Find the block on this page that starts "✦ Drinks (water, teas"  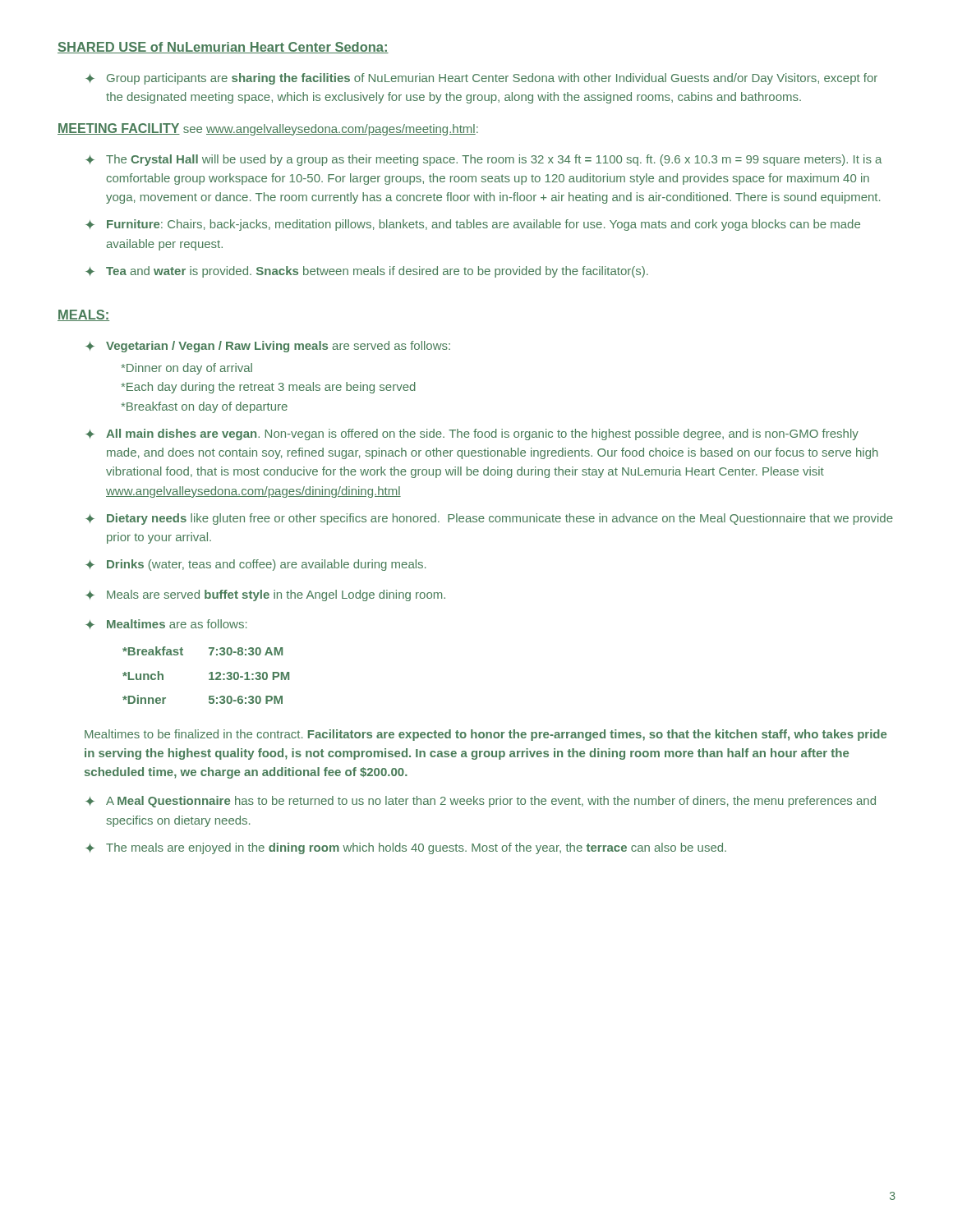click(256, 565)
